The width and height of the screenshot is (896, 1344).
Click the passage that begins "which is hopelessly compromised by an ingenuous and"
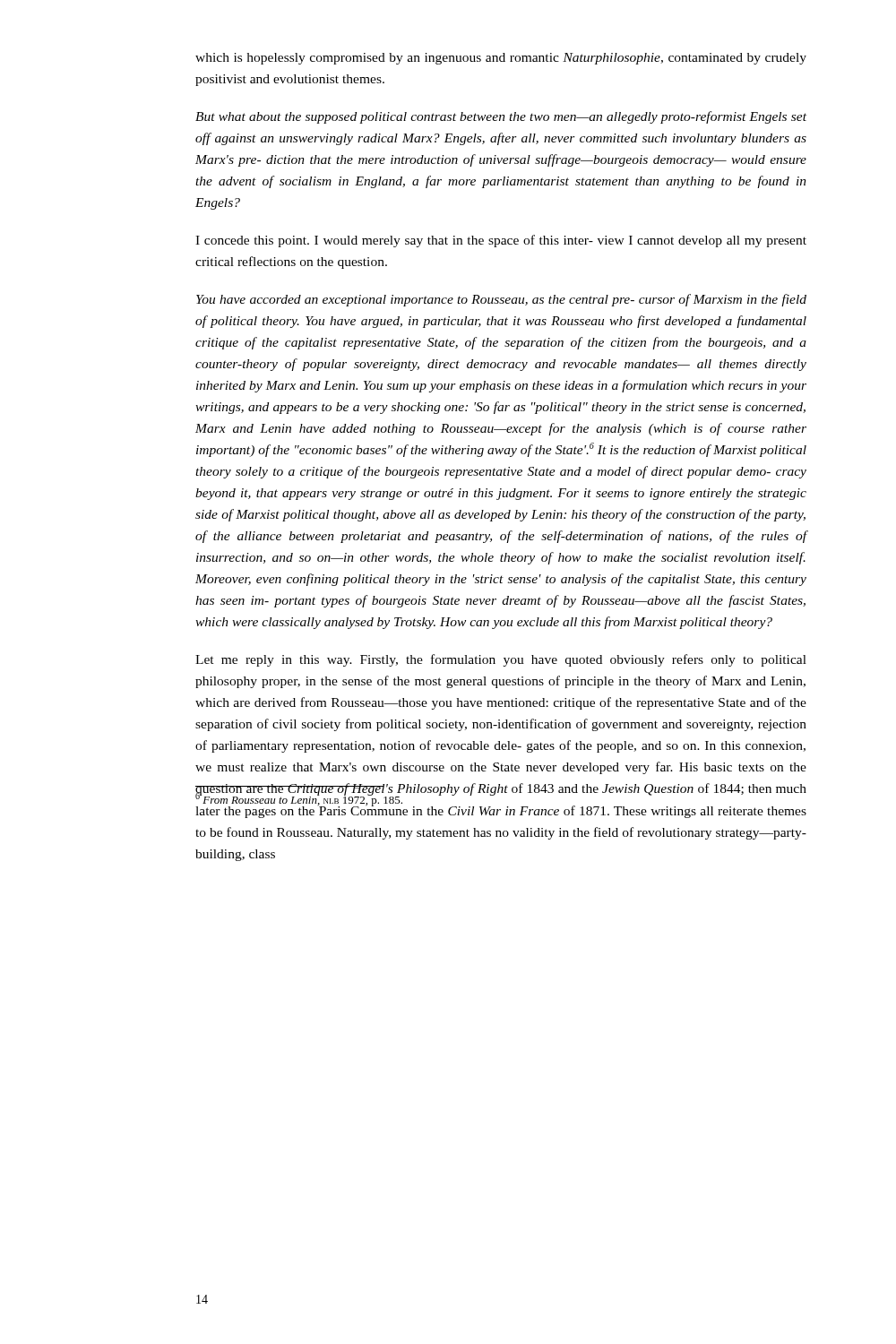pyautogui.click(x=501, y=68)
